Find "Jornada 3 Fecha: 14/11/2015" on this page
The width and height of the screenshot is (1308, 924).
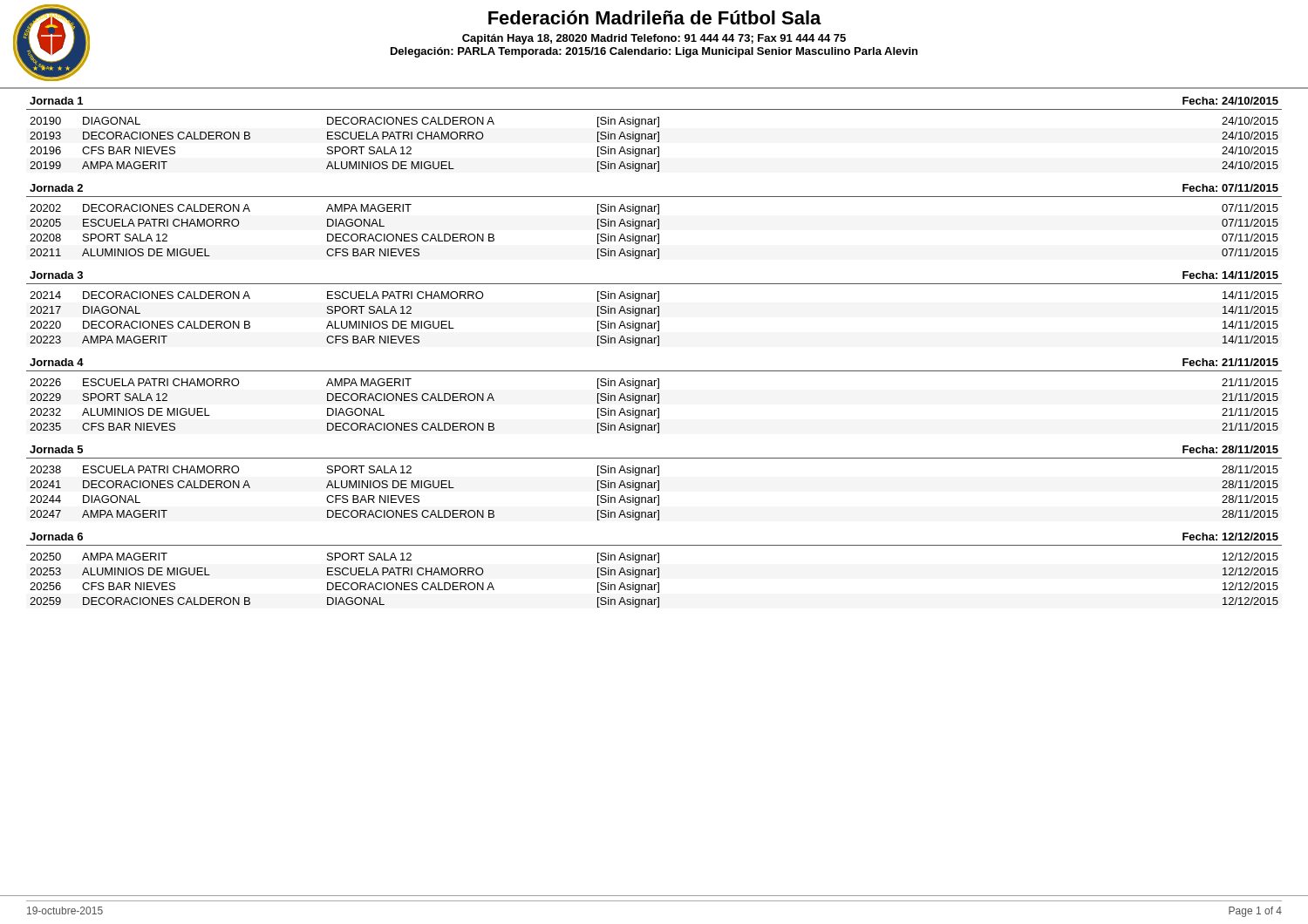[654, 275]
